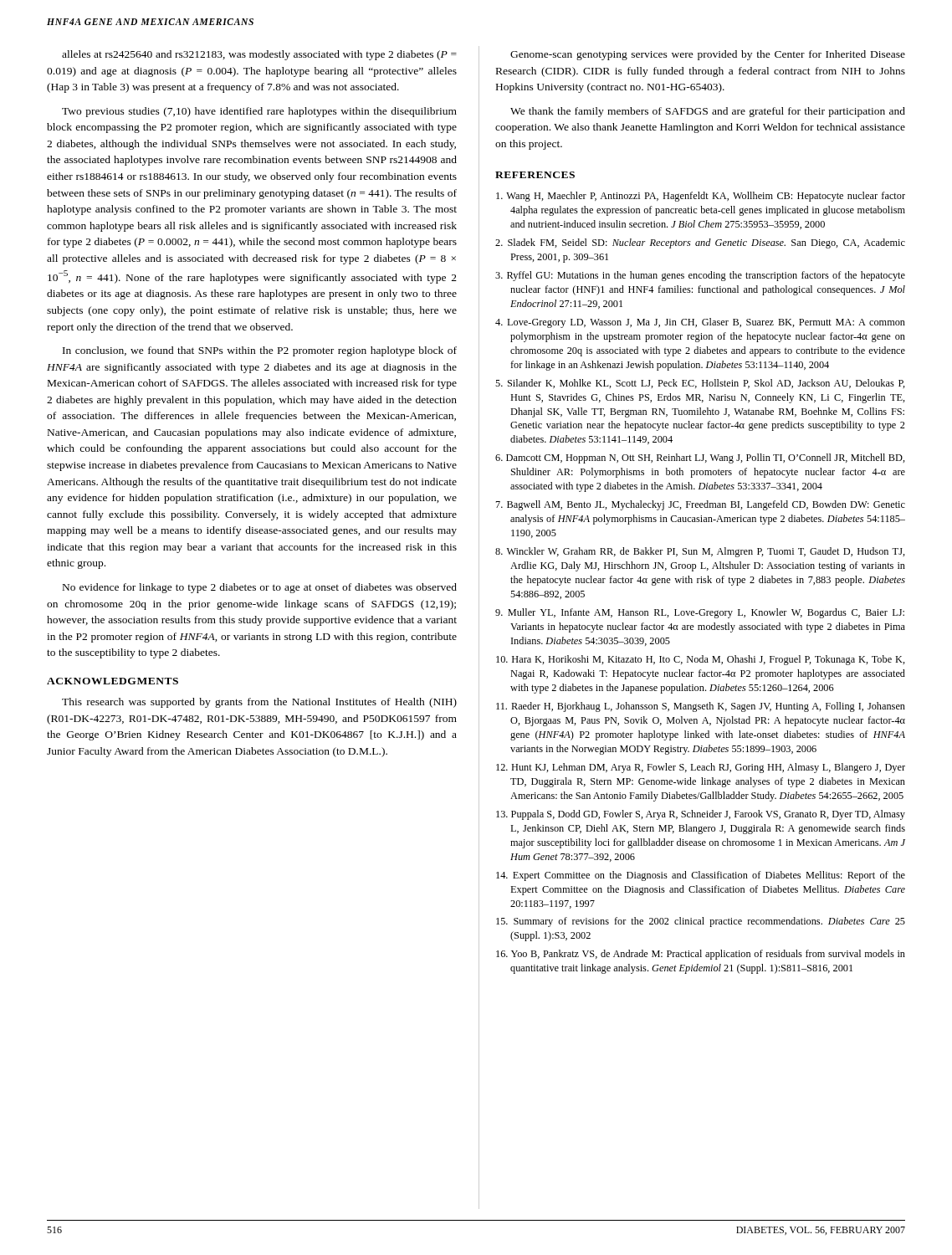Select the text starting "2. Sladek FM, Seidel"

[x=700, y=250]
